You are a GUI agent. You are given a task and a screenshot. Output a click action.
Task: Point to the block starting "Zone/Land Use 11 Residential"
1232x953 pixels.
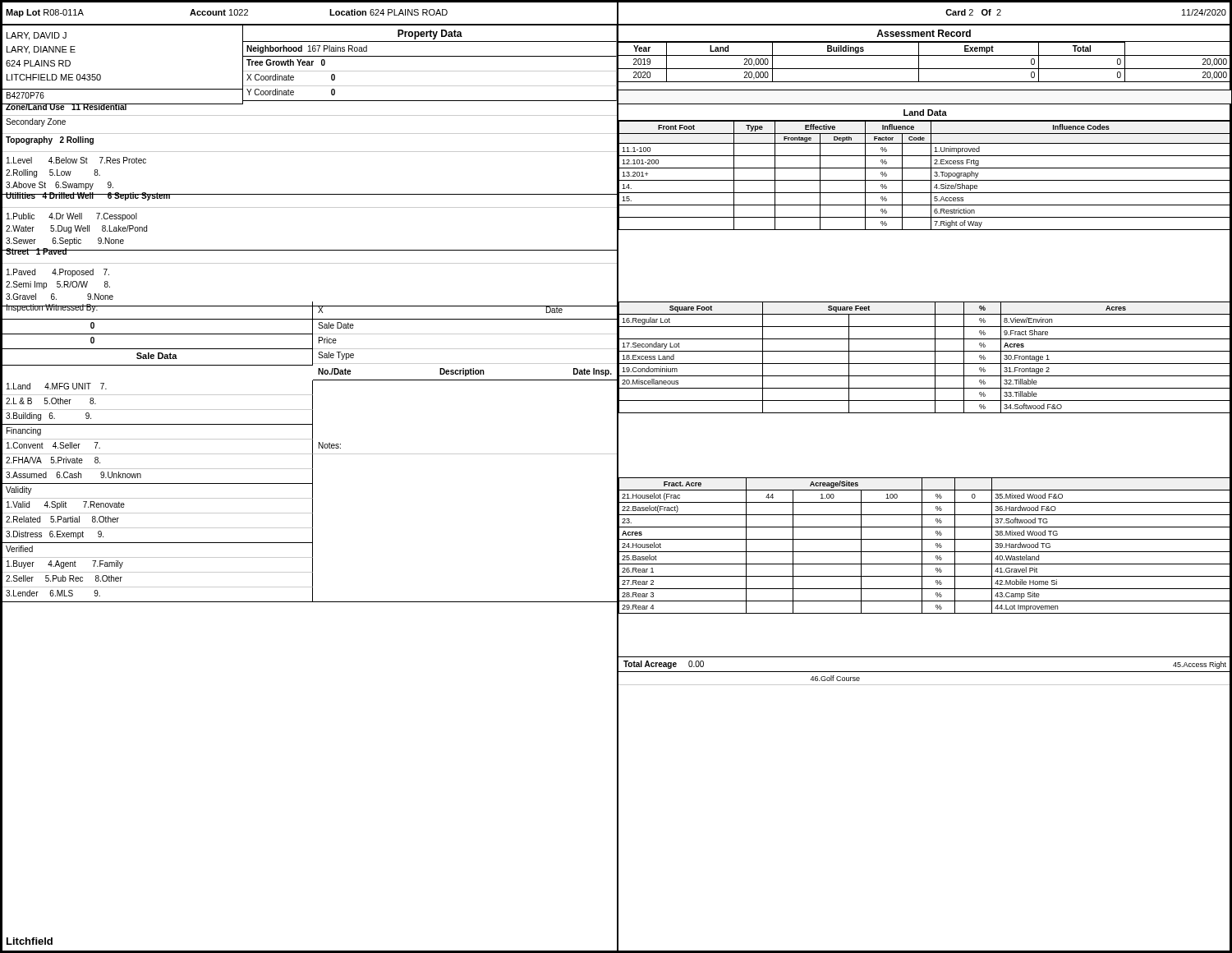click(x=66, y=107)
